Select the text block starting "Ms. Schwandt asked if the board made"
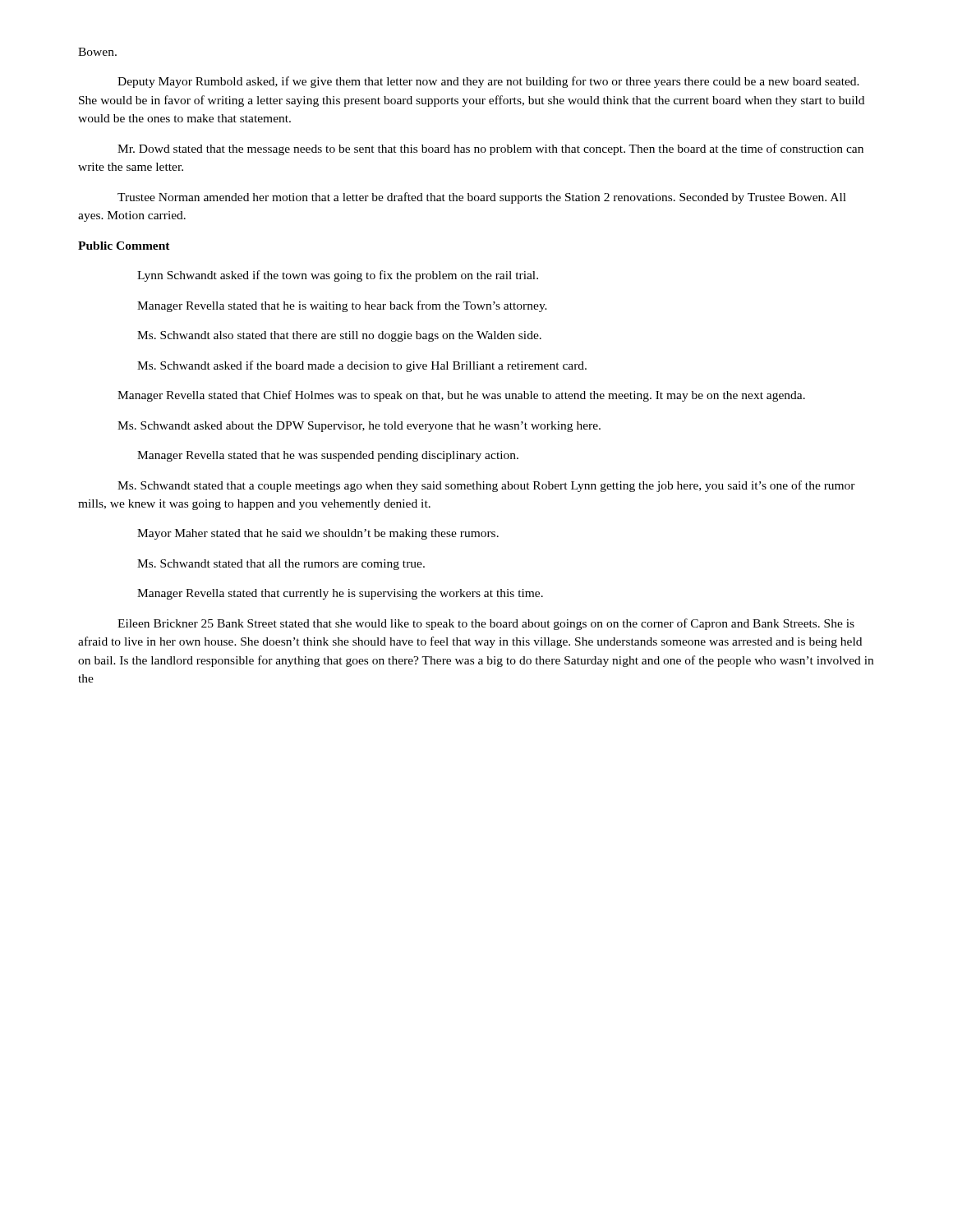 click(x=362, y=365)
